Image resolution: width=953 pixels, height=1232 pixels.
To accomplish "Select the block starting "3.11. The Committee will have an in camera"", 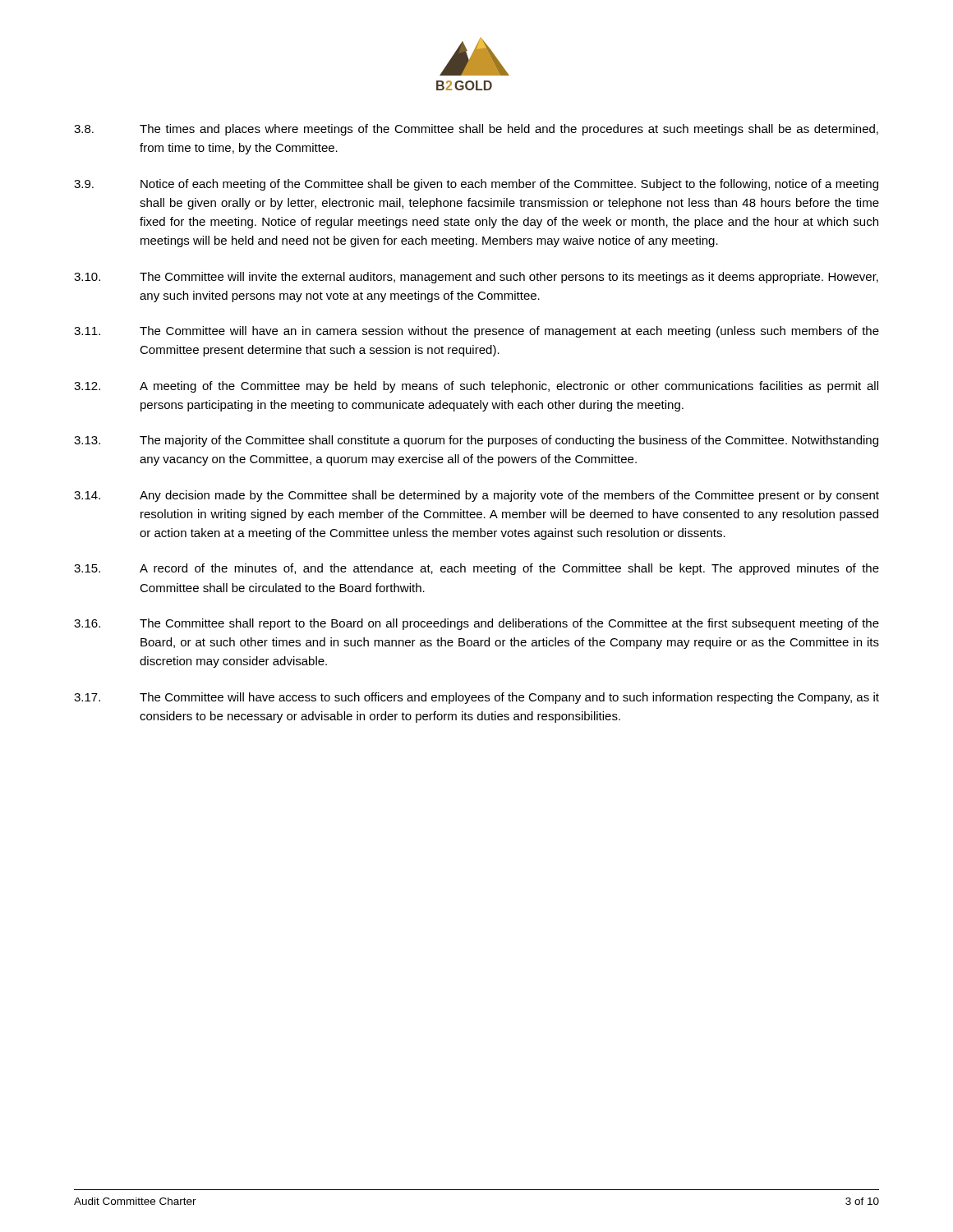I will click(476, 340).
